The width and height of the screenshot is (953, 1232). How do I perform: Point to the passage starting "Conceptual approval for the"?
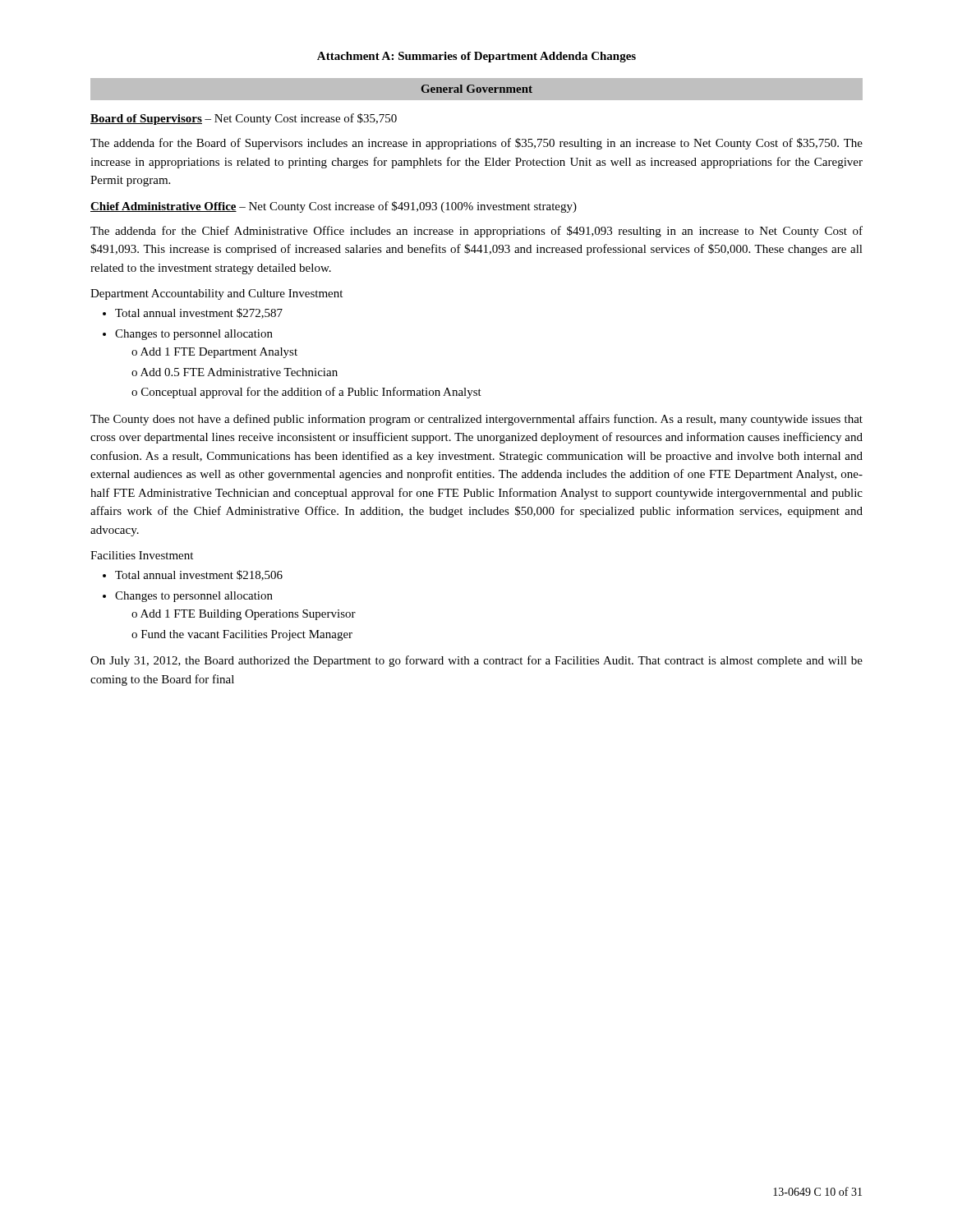311,392
